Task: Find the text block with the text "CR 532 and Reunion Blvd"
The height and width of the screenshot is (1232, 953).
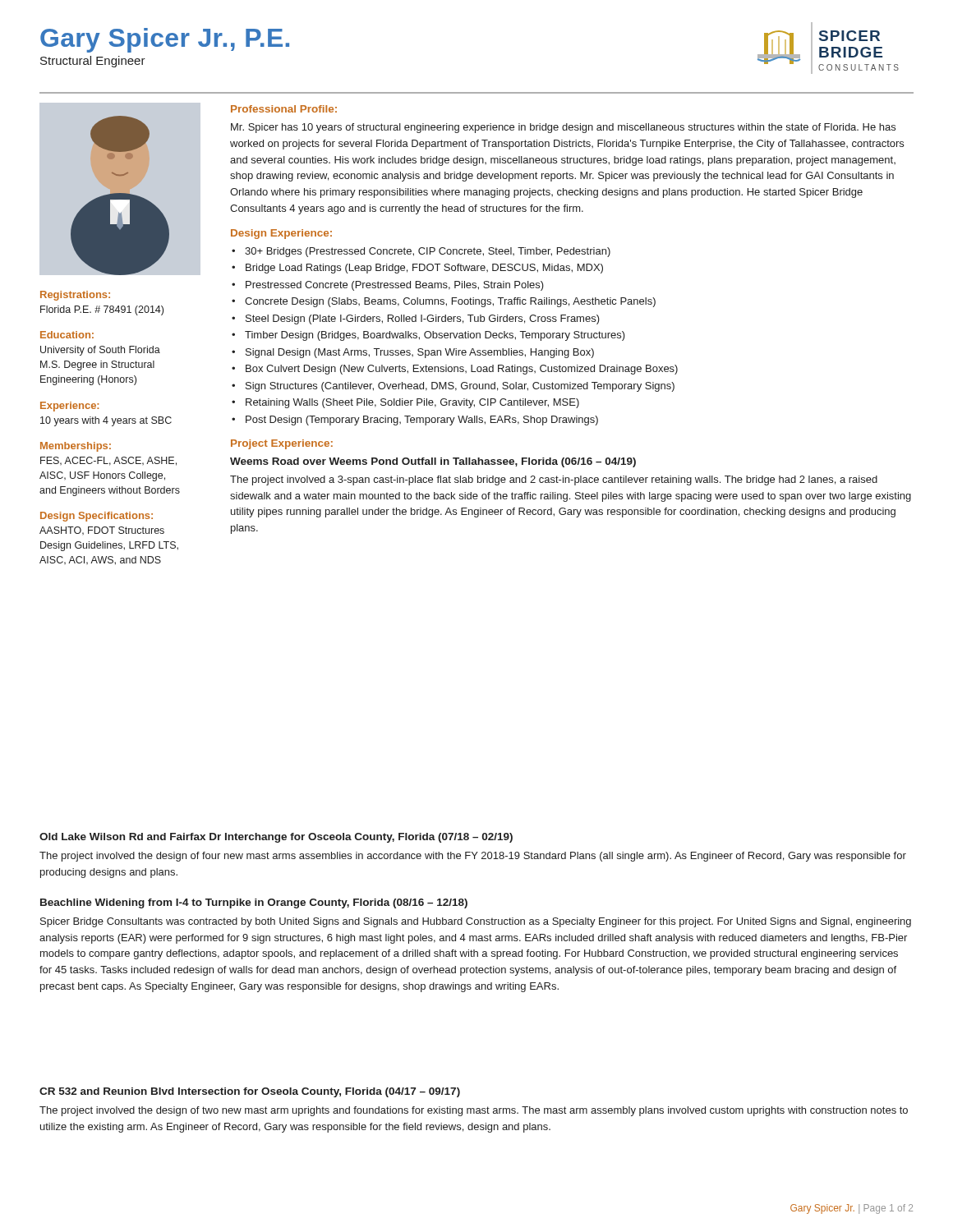Action: click(476, 1109)
